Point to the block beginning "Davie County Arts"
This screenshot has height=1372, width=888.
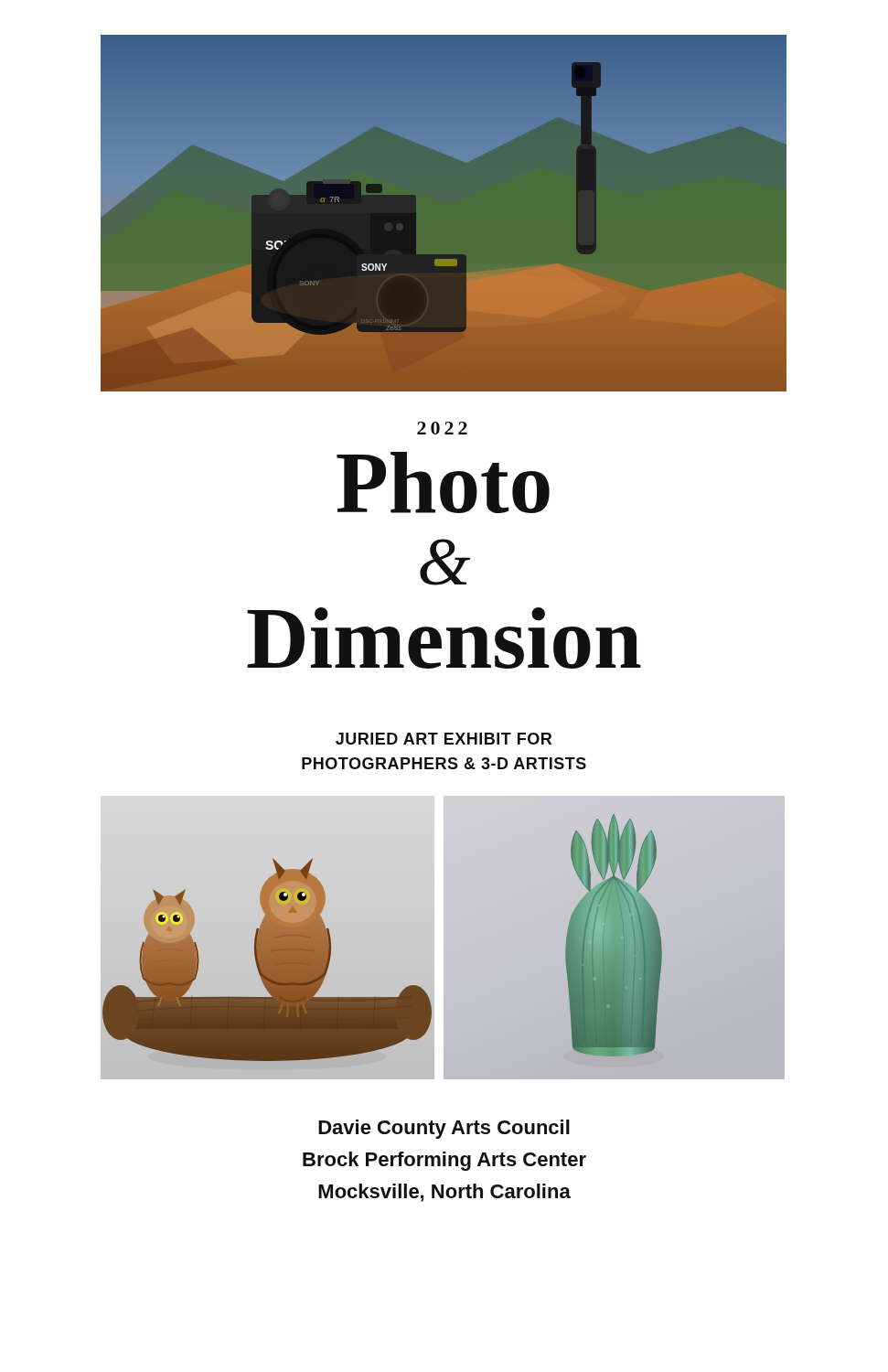(x=444, y=1160)
